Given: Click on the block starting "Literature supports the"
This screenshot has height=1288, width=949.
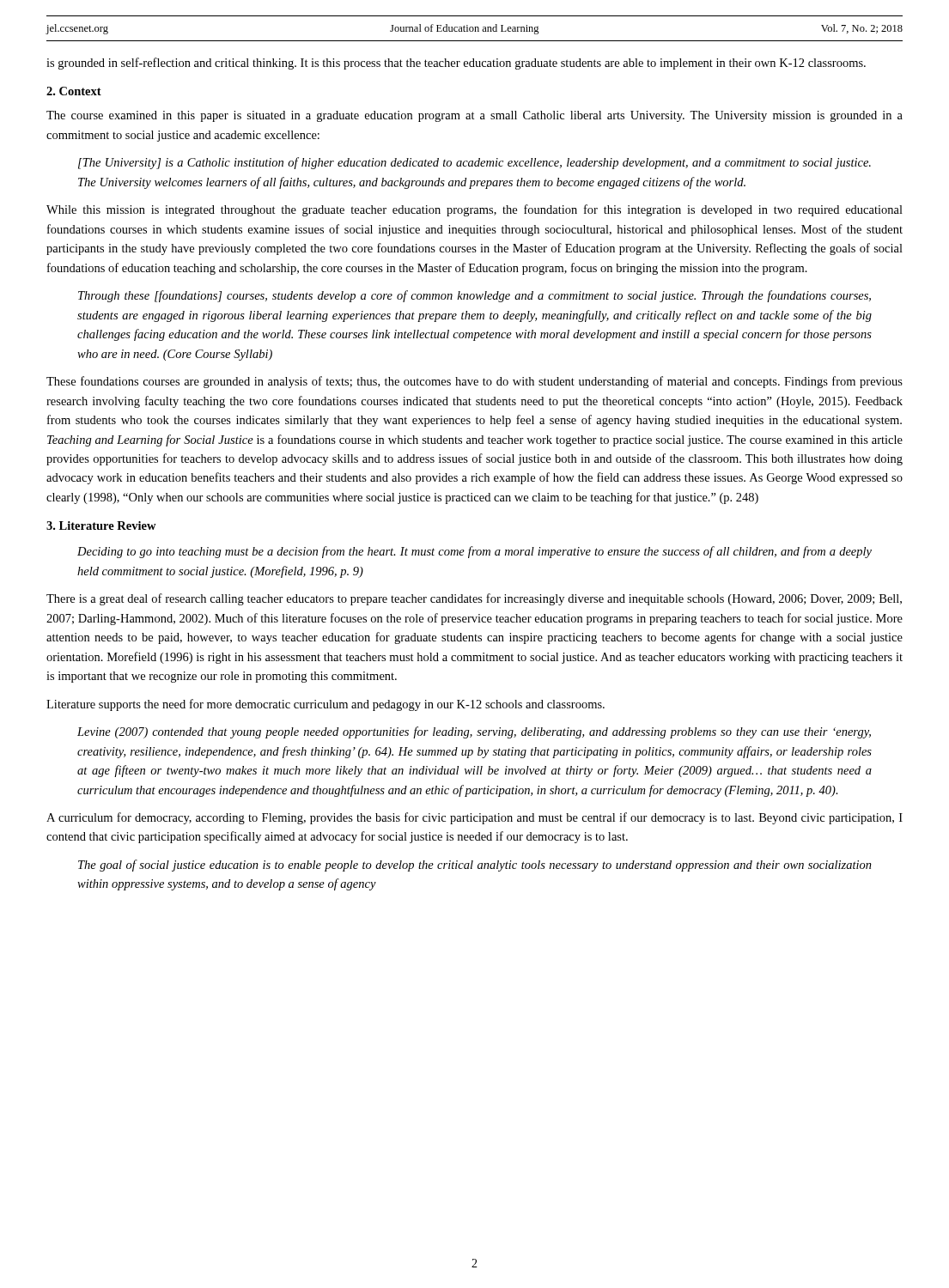Looking at the screenshot, I should pos(326,704).
